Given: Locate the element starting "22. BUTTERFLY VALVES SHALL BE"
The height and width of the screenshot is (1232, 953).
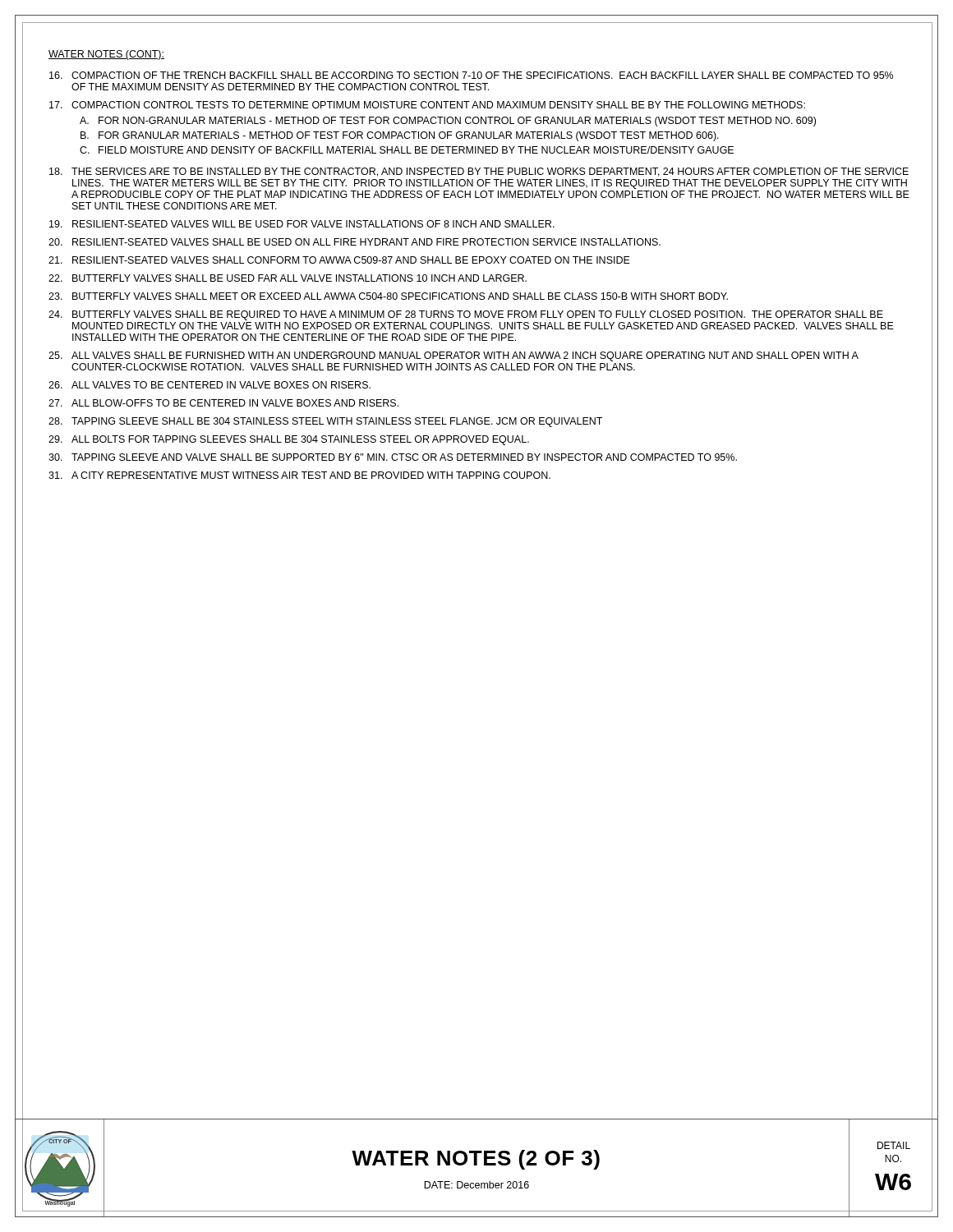Looking at the screenshot, I should pyautogui.click(x=479, y=278).
